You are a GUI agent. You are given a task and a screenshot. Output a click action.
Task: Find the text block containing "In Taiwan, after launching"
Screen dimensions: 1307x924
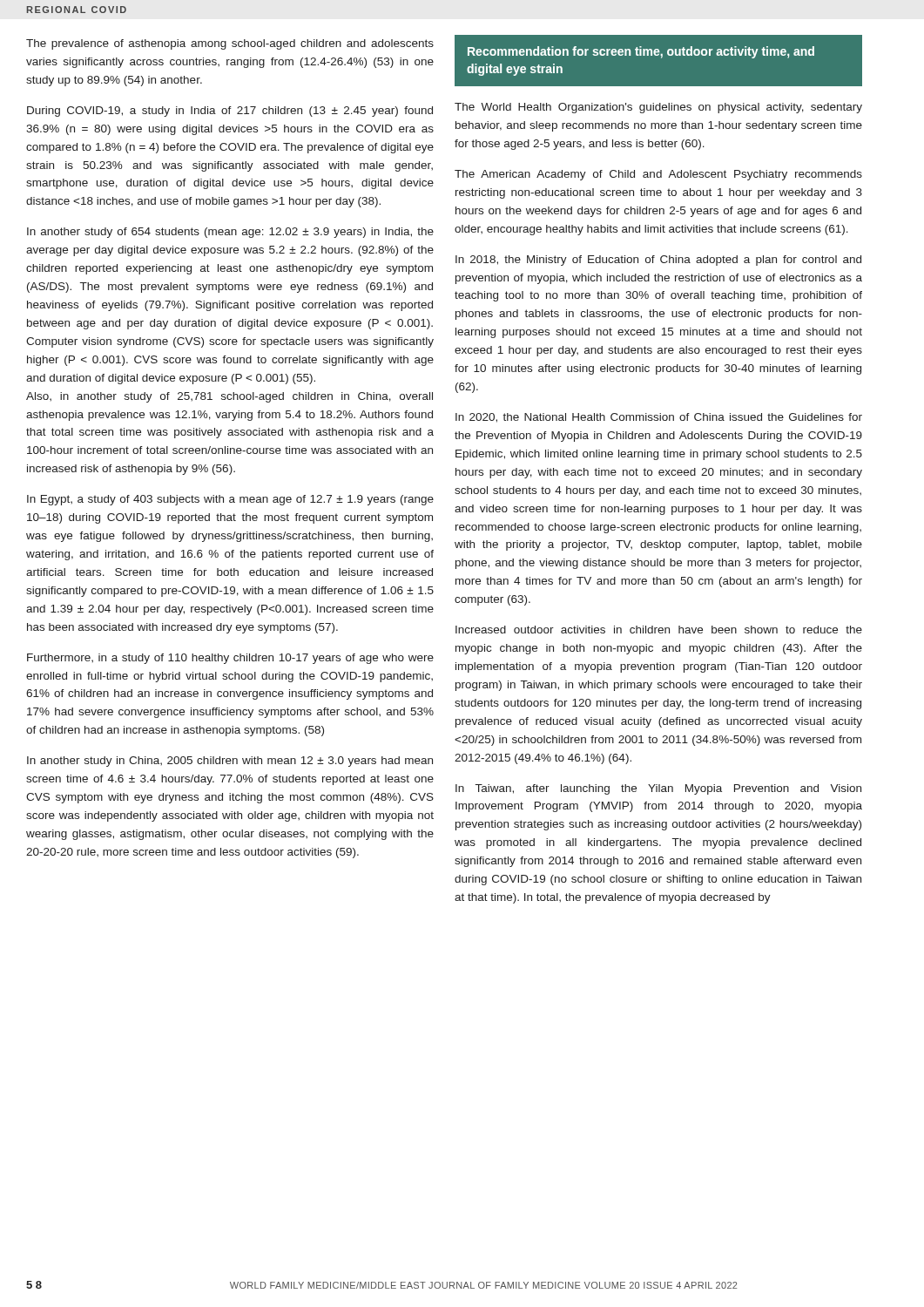pos(658,842)
